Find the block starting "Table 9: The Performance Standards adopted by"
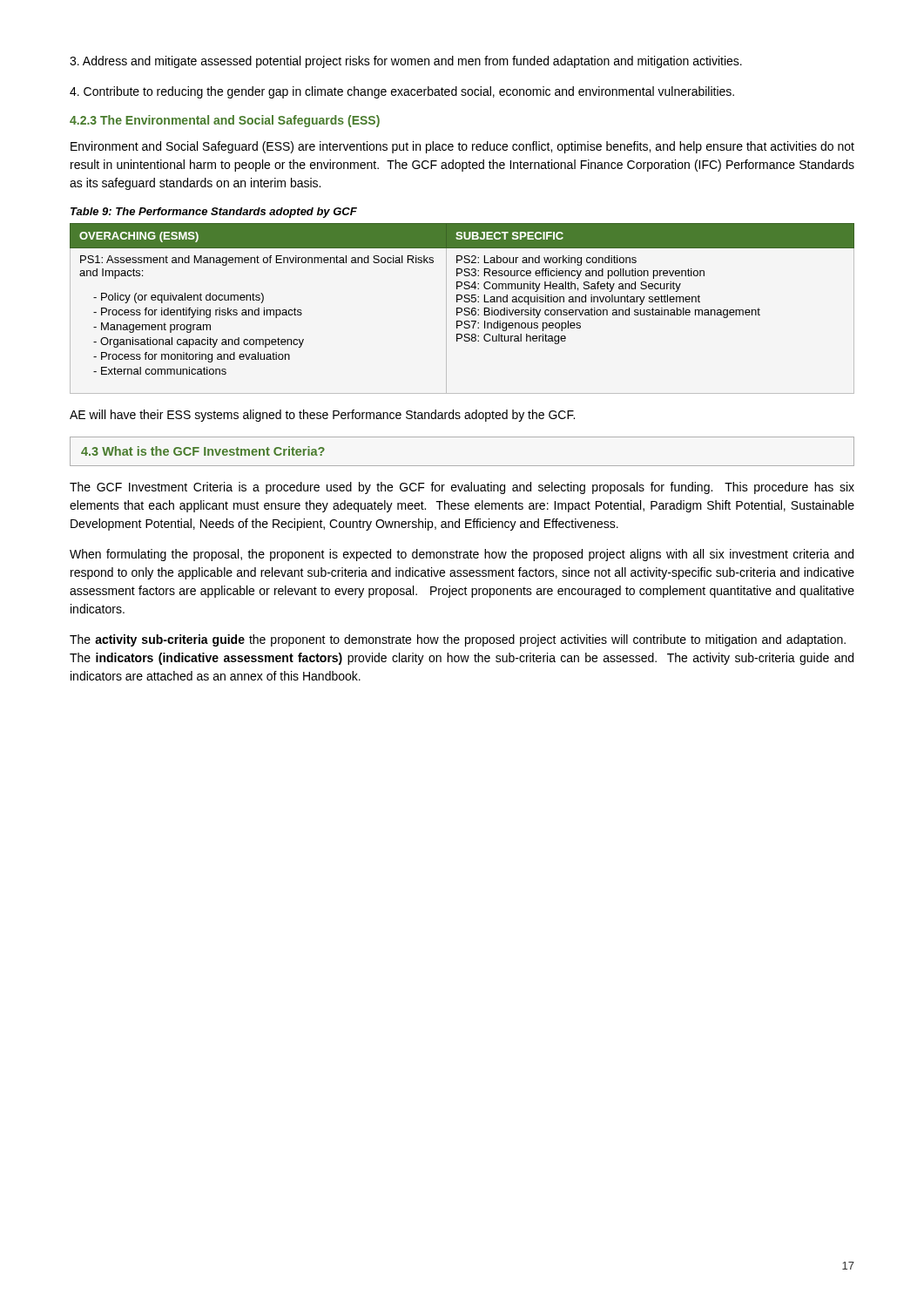This screenshot has width=924, height=1307. click(x=213, y=211)
